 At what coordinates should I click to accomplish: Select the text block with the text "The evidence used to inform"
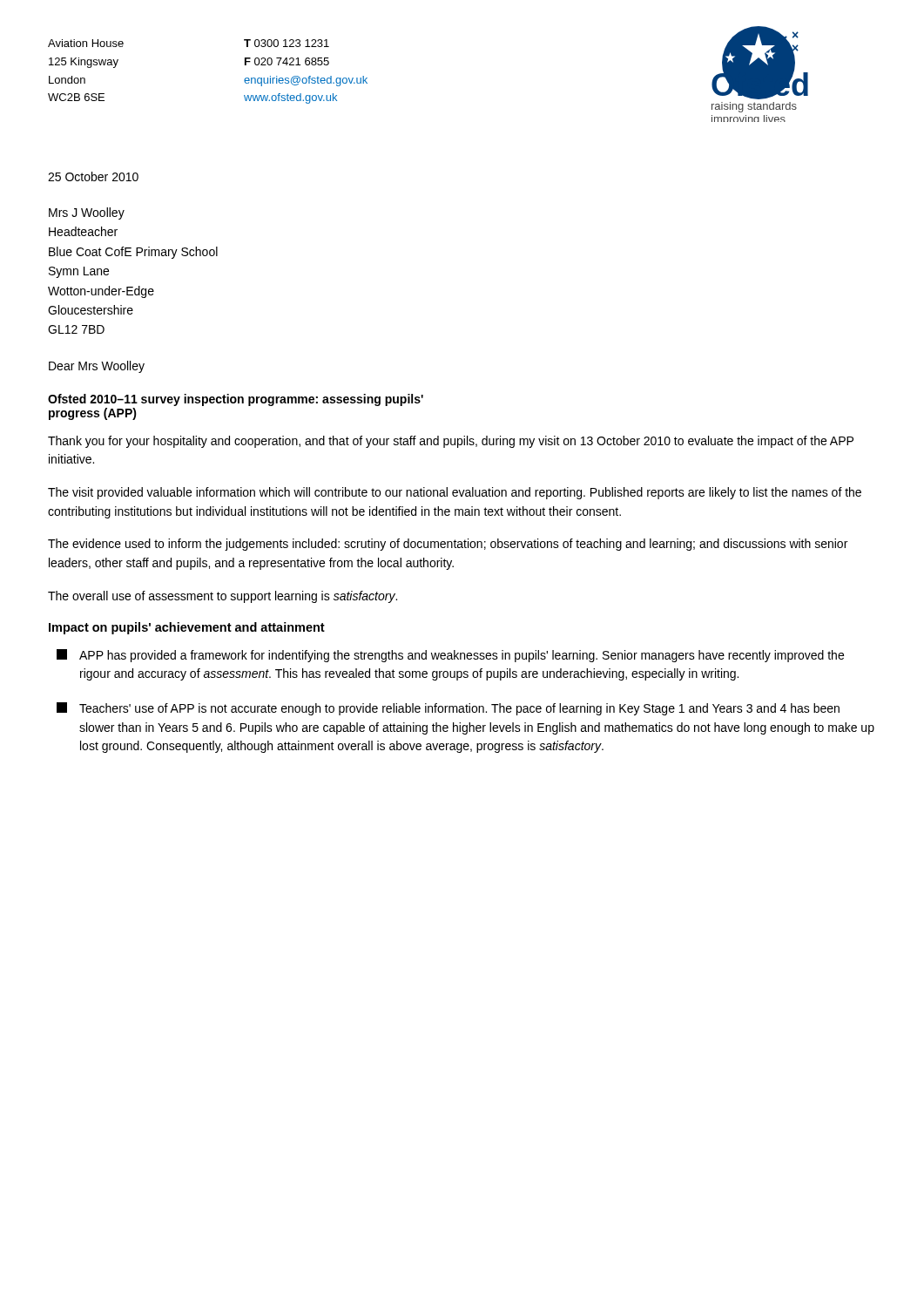[x=448, y=554]
